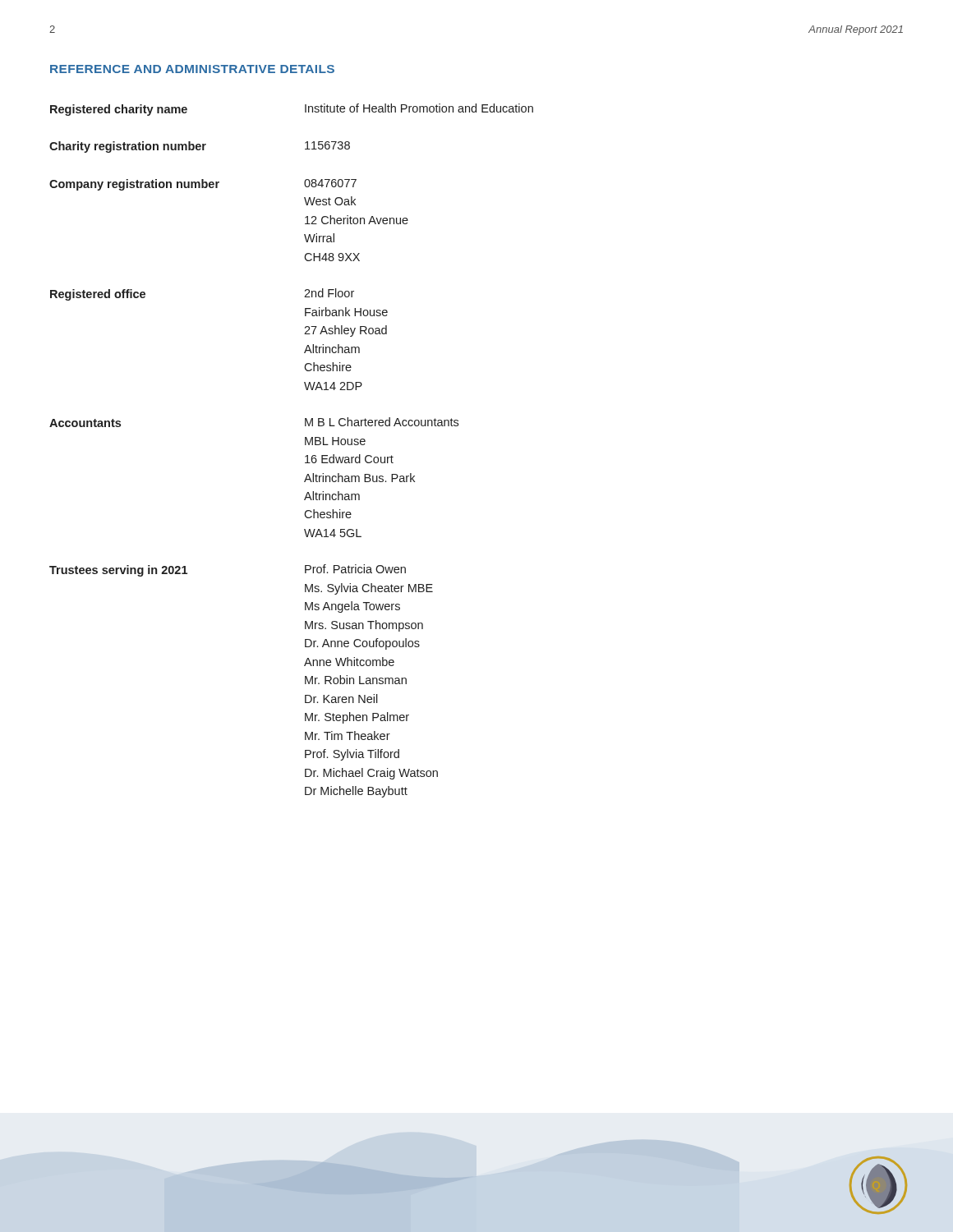Image resolution: width=953 pixels, height=1232 pixels.
Task: Select the text block that says "Accountants M B L Chartered Accountants"
Action: (81, 422)
